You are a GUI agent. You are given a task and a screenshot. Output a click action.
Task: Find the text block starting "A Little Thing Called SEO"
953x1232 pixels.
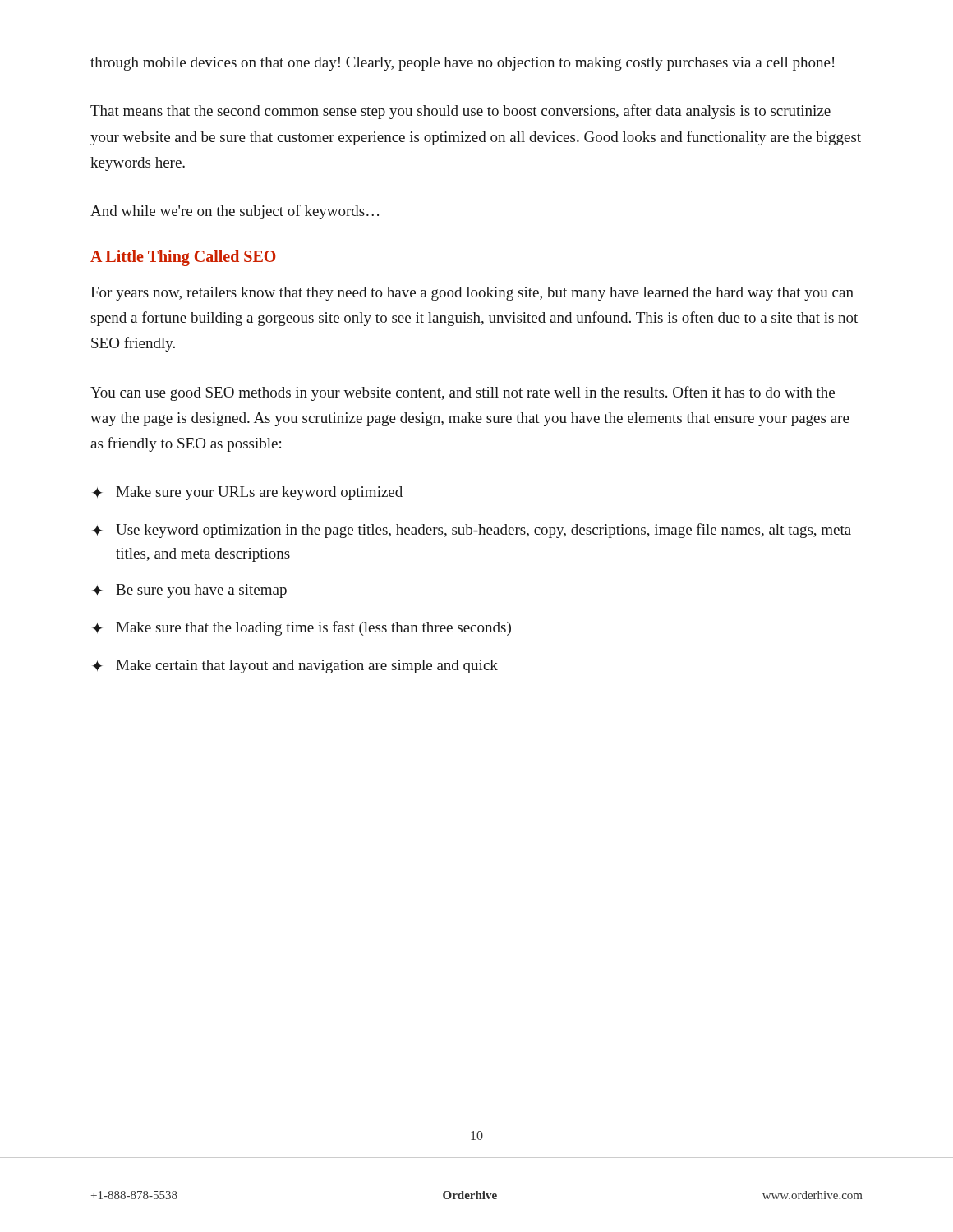click(x=183, y=256)
